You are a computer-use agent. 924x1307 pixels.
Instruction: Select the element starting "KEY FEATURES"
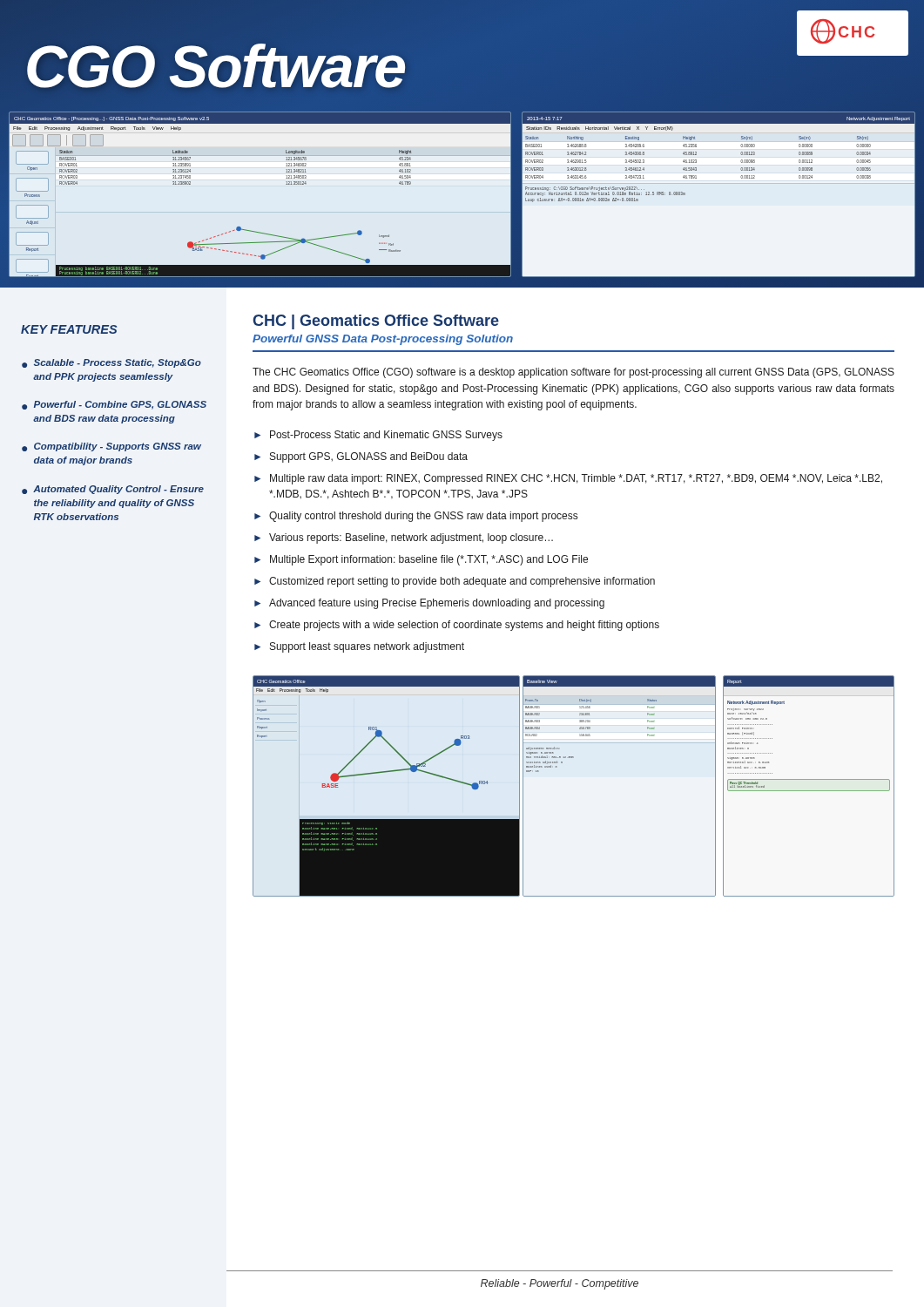click(69, 329)
